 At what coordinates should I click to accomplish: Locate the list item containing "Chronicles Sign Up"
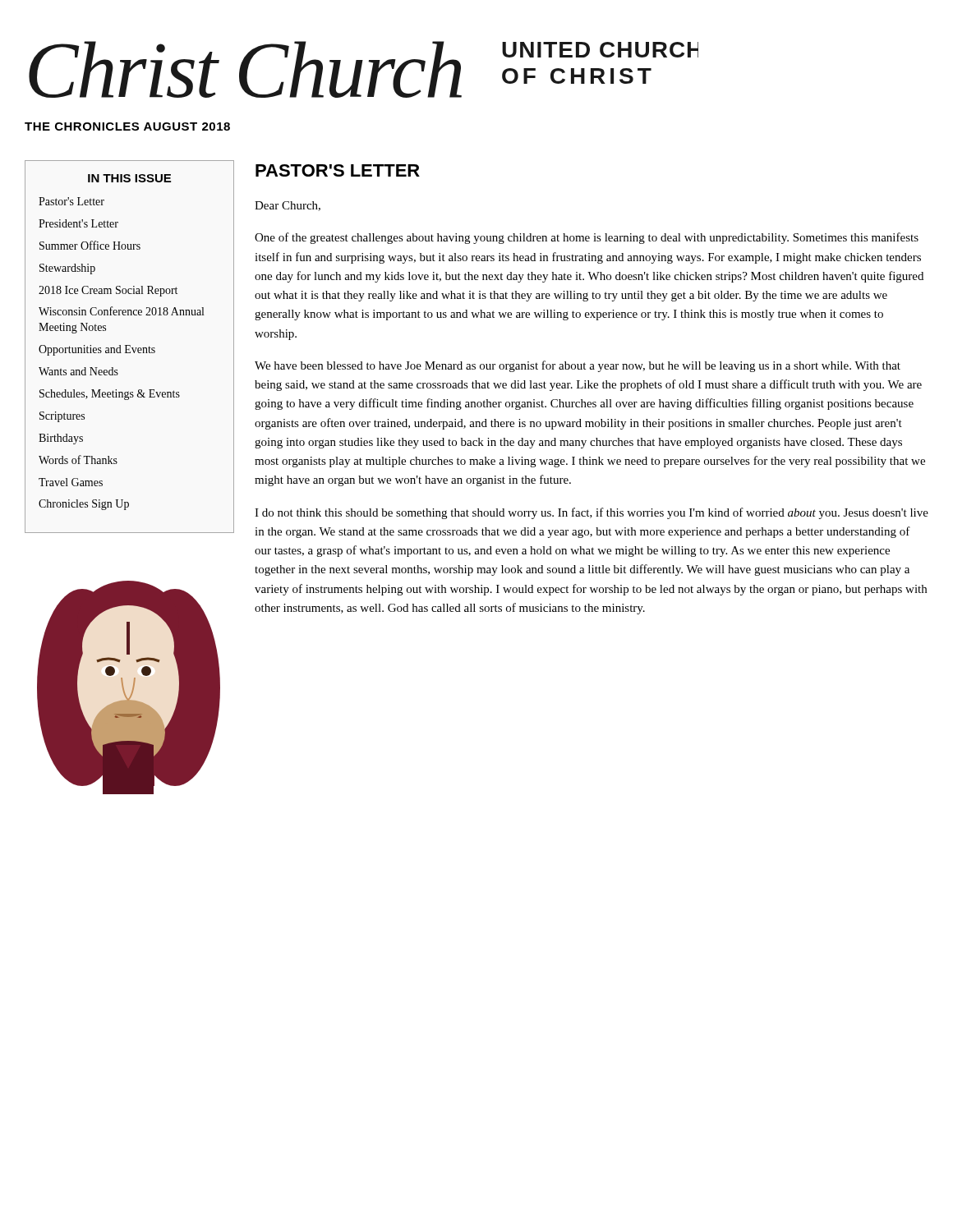click(x=84, y=504)
